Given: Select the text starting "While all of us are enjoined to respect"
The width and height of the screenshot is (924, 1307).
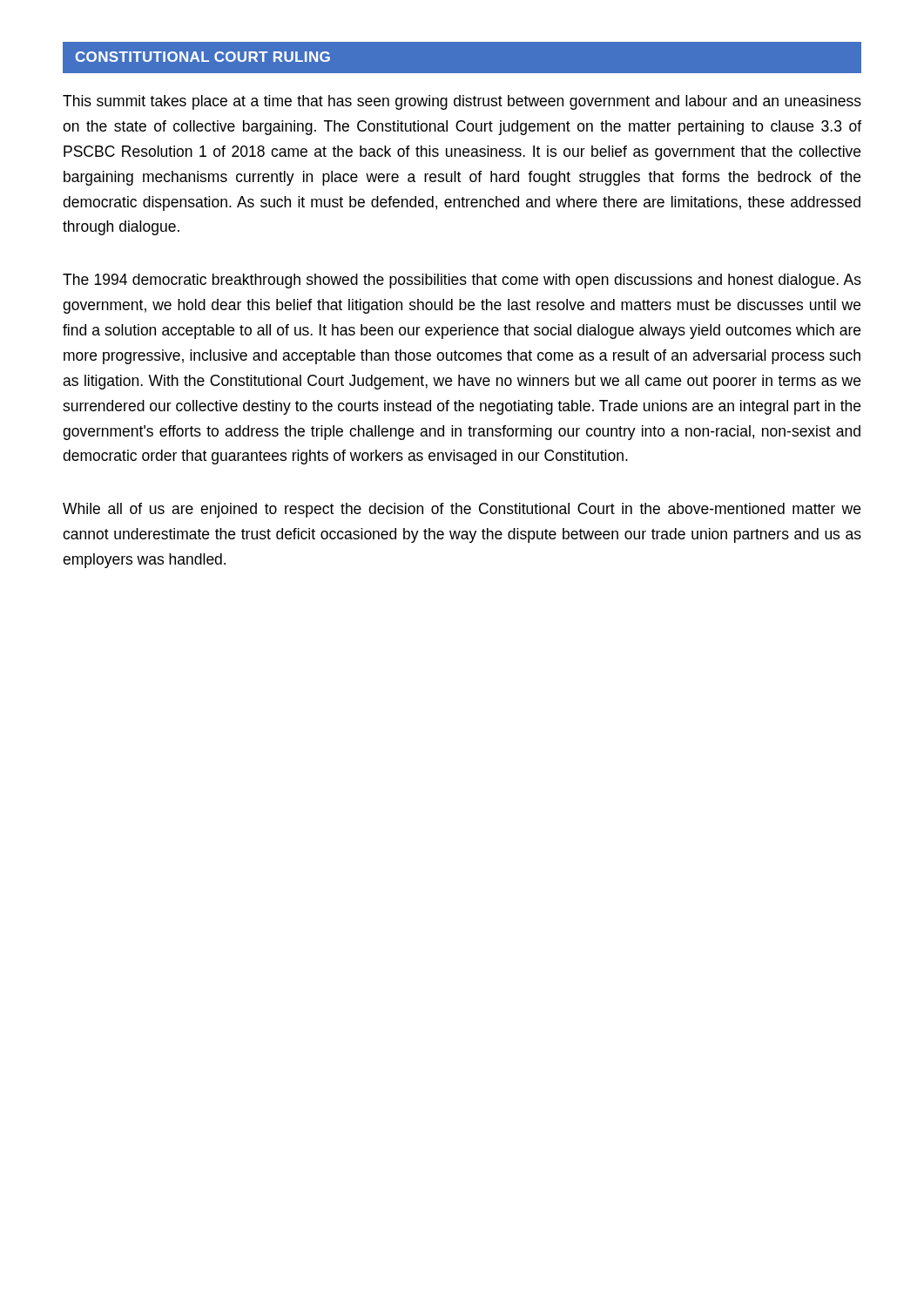Looking at the screenshot, I should [462, 534].
